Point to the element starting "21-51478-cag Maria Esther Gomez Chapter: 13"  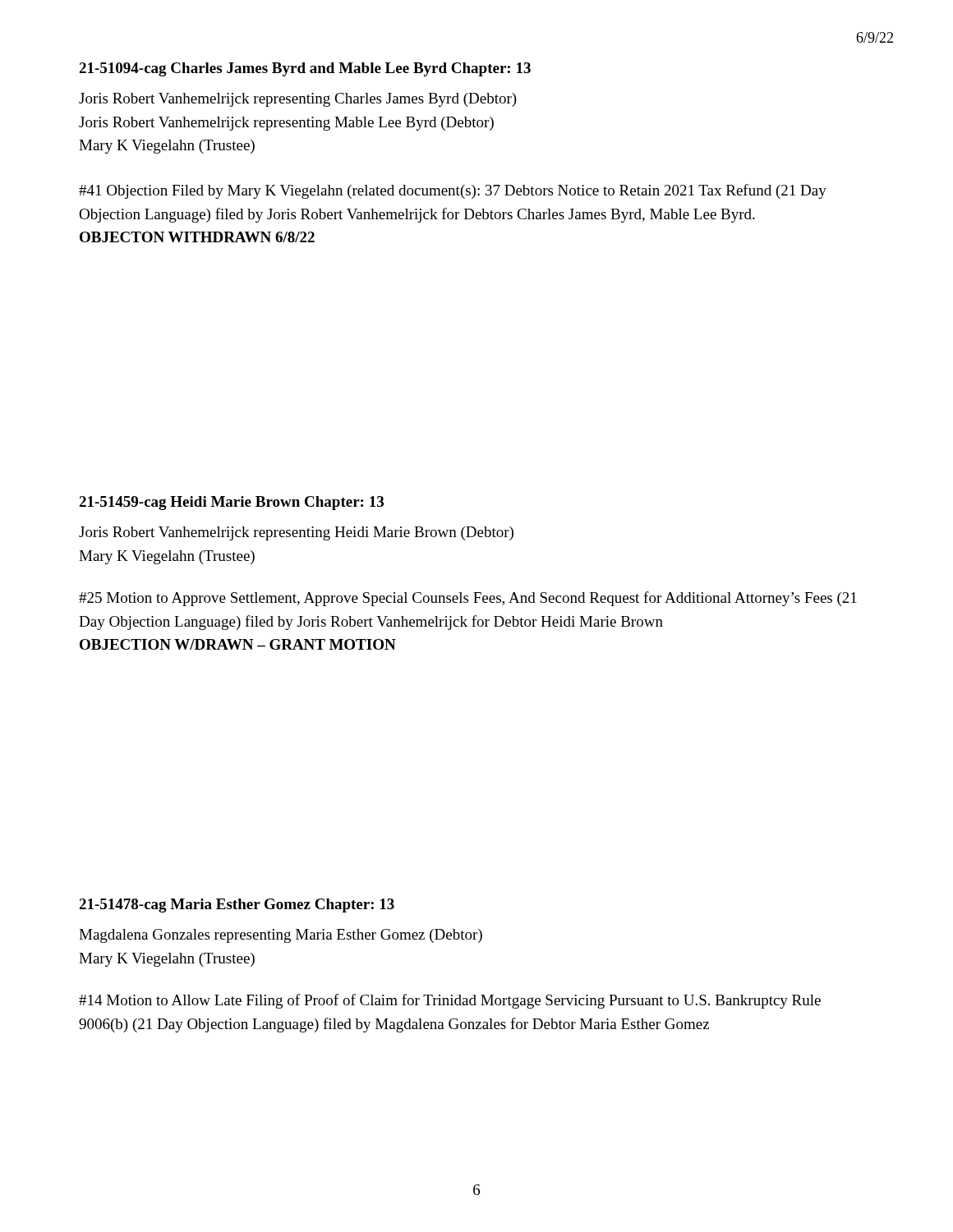[237, 906]
